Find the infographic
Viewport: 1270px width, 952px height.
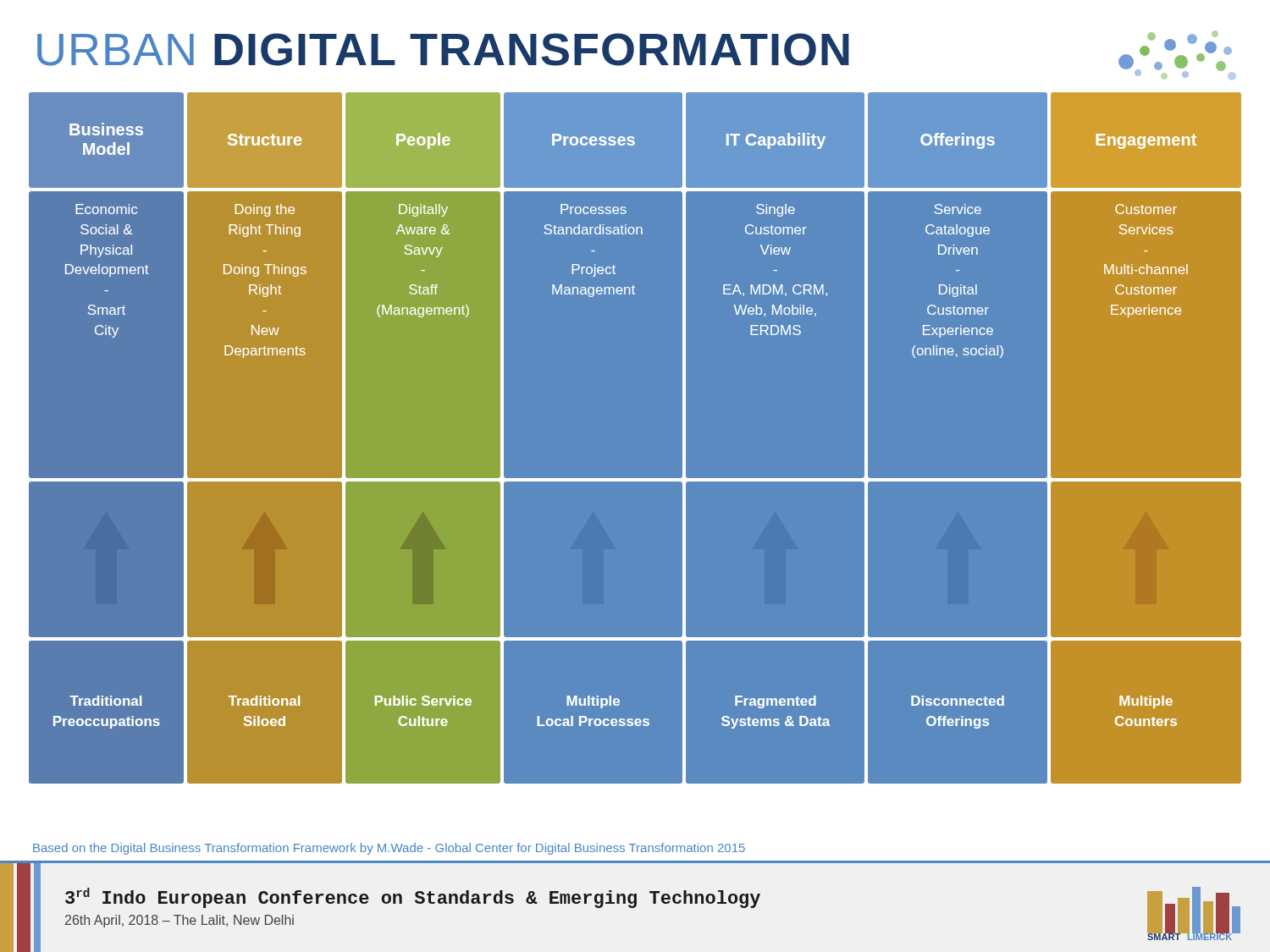tap(635, 438)
